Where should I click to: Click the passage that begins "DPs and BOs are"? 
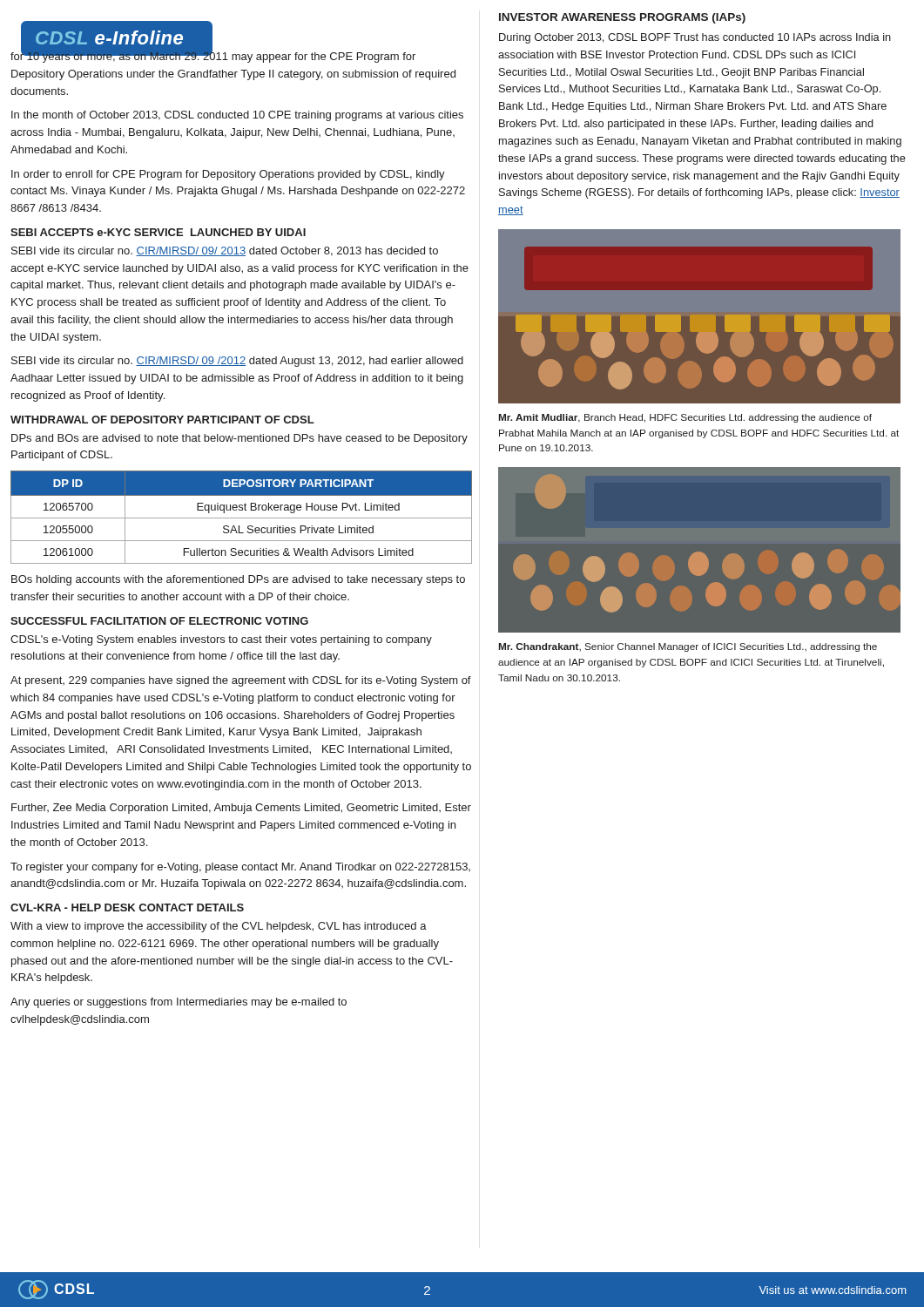pyautogui.click(x=239, y=446)
